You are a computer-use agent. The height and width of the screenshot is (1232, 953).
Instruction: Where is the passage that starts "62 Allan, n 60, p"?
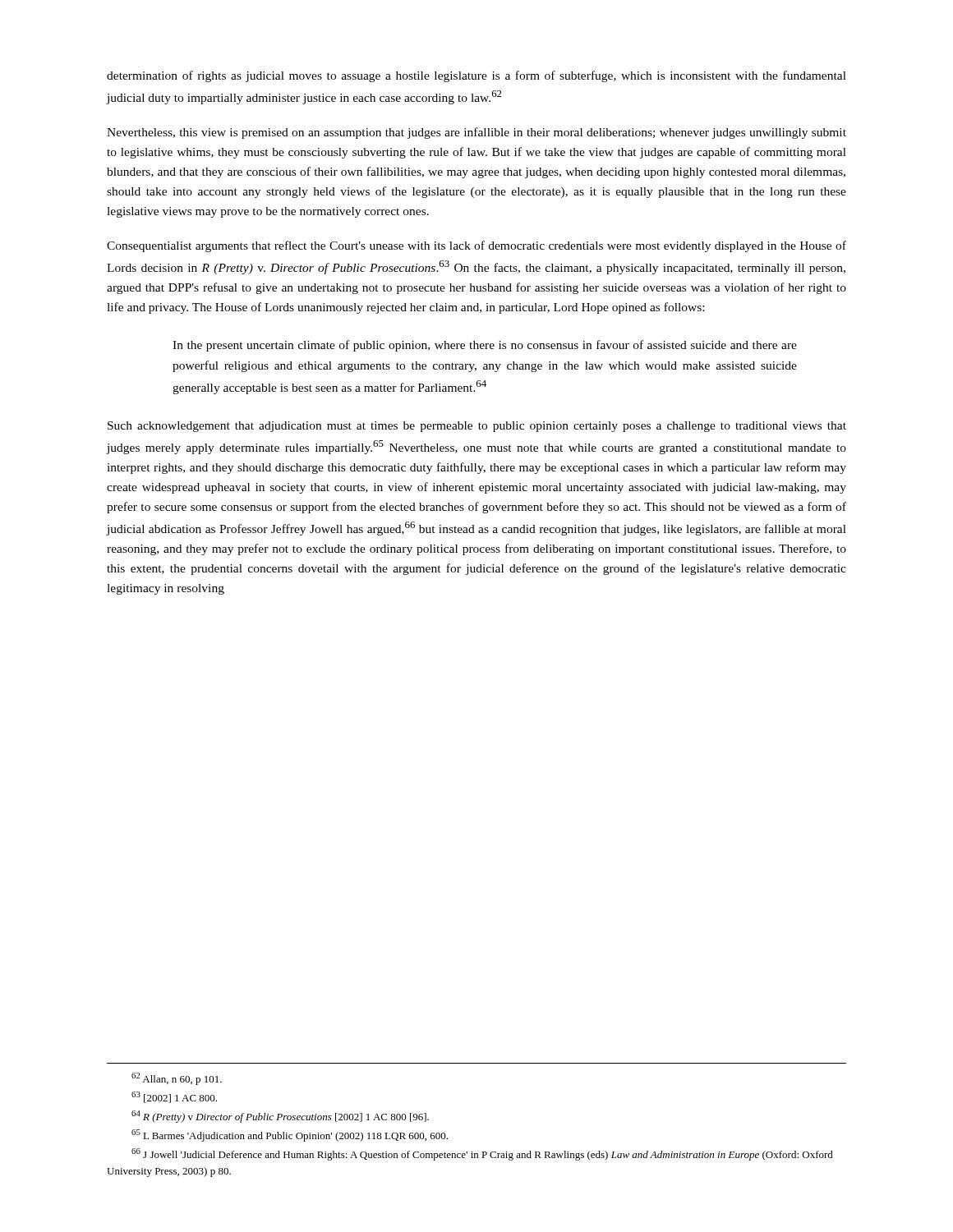[x=177, y=1078]
